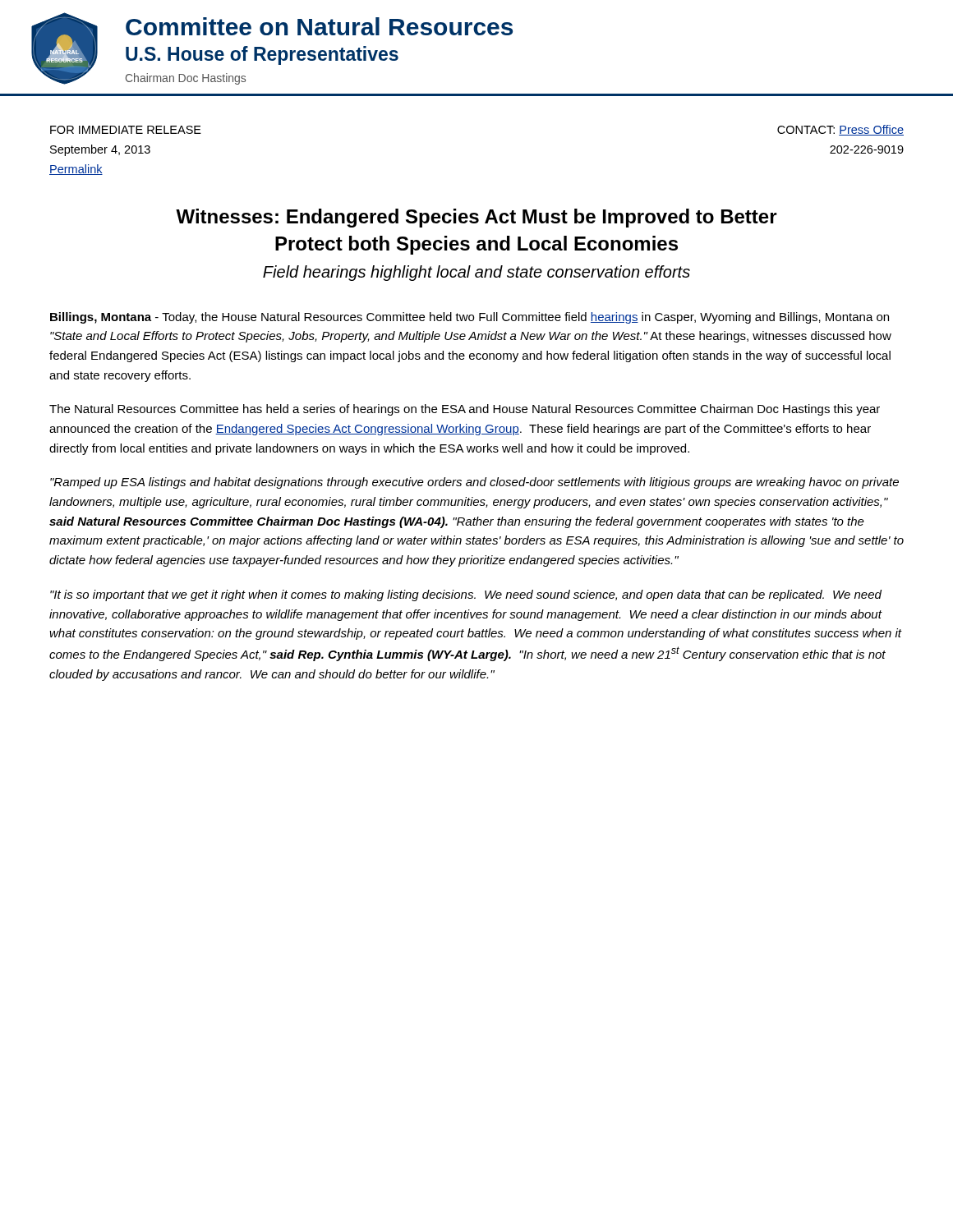Locate the element starting ""It is so important that"

tap(475, 634)
